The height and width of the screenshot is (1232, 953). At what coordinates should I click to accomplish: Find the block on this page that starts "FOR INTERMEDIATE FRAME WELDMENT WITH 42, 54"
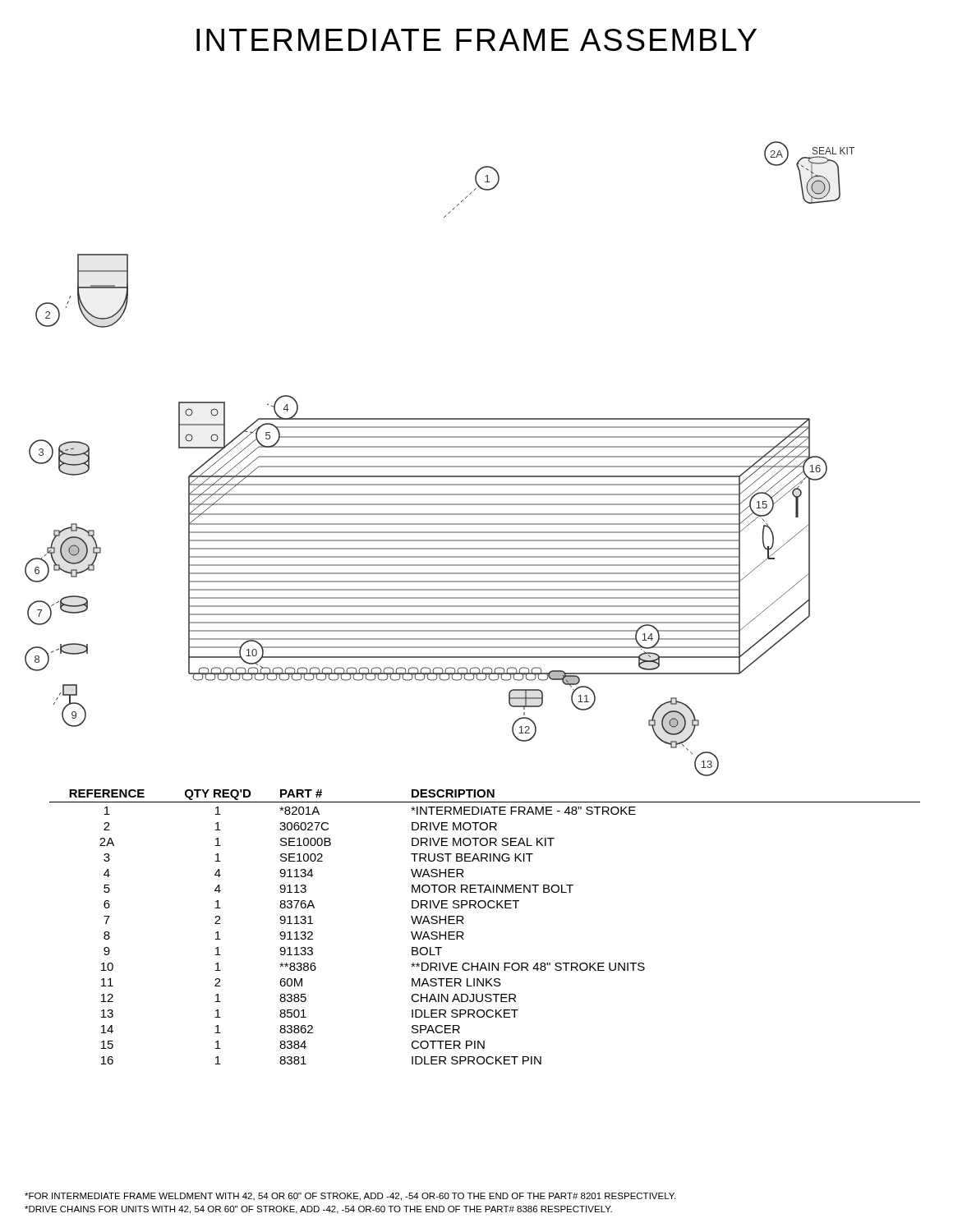coord(476,1202)
